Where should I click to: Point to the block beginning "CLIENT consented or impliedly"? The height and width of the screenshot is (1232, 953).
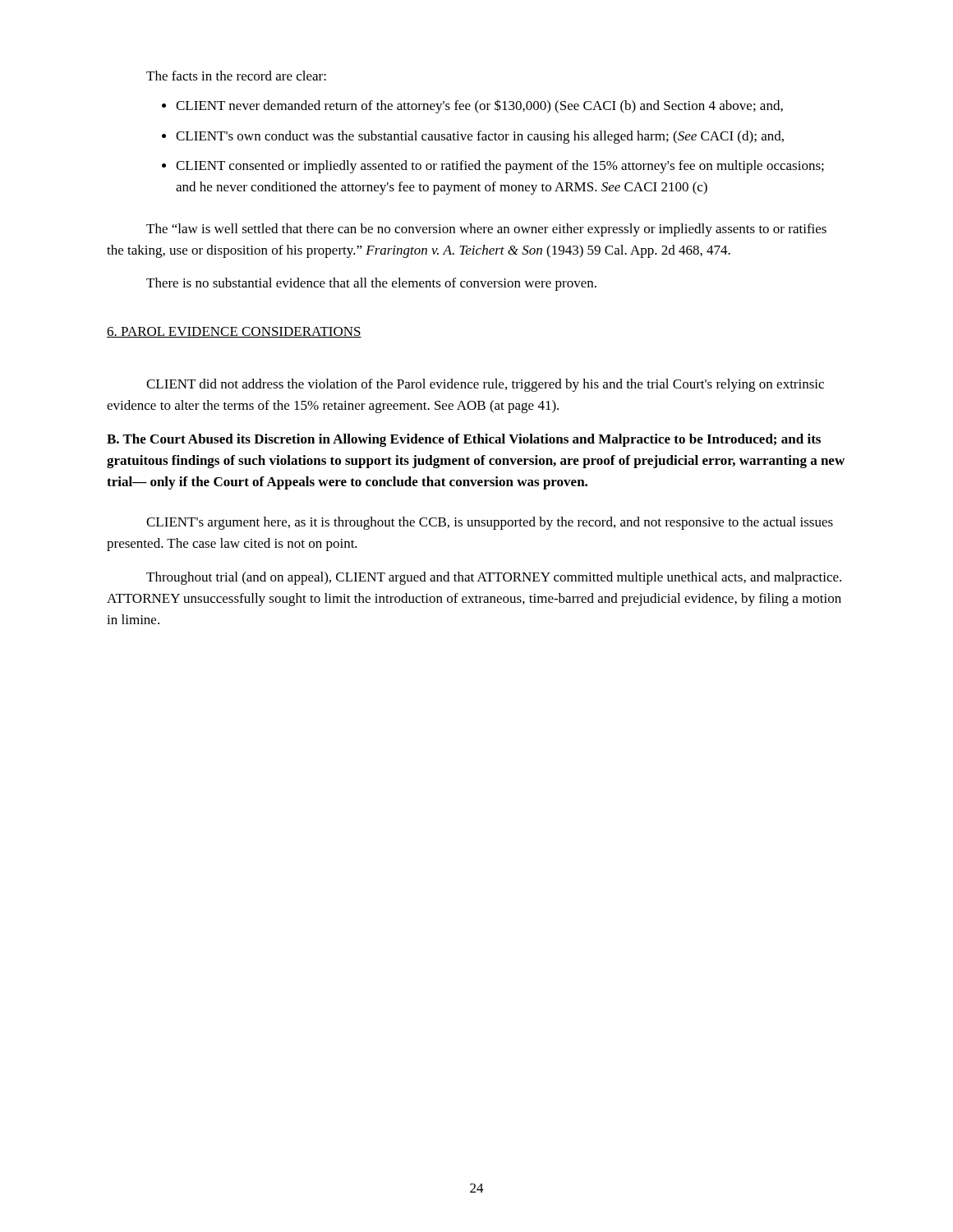click(511, 177)
